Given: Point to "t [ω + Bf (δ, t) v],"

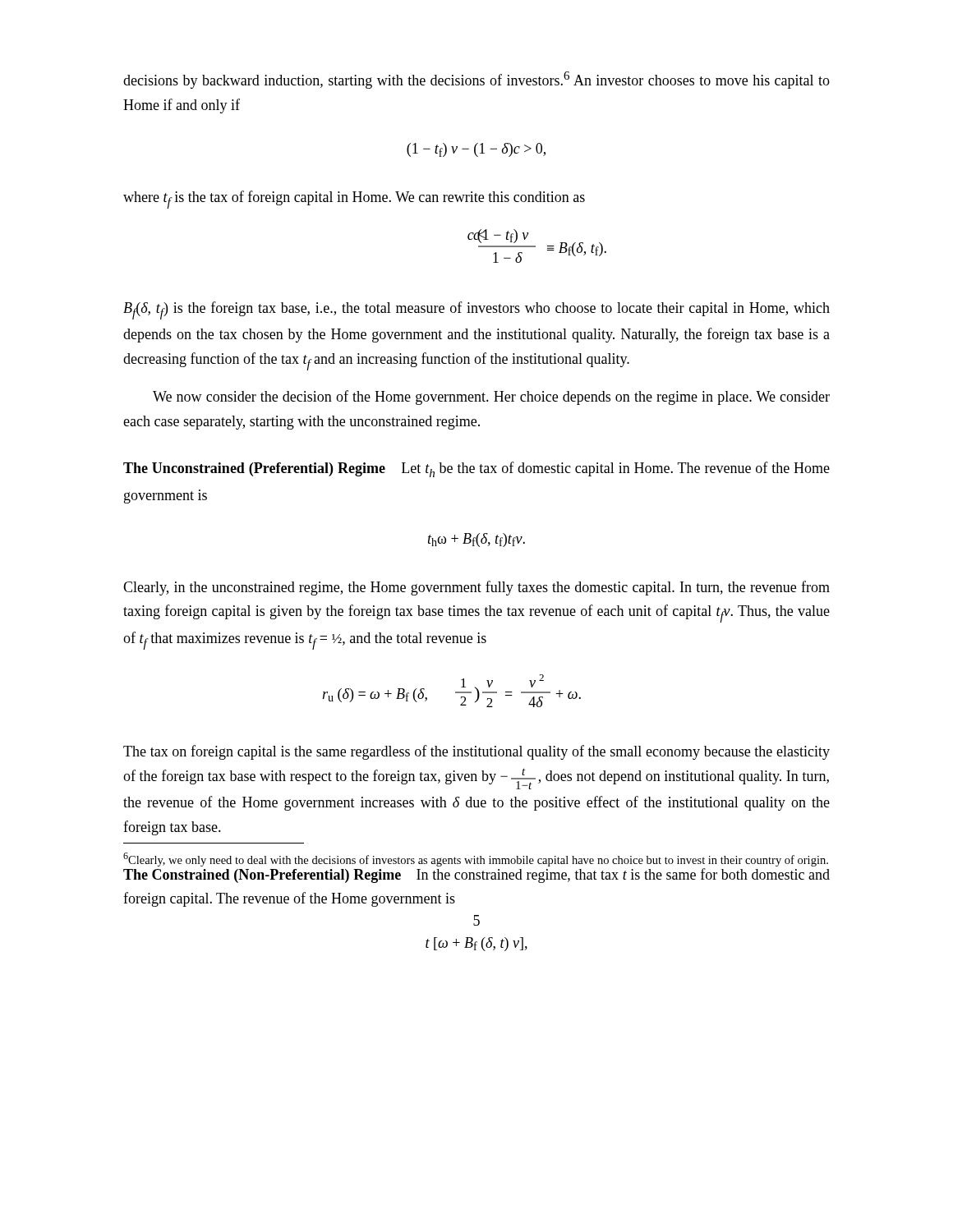Looking at the screenshot, I should (476, 945).
